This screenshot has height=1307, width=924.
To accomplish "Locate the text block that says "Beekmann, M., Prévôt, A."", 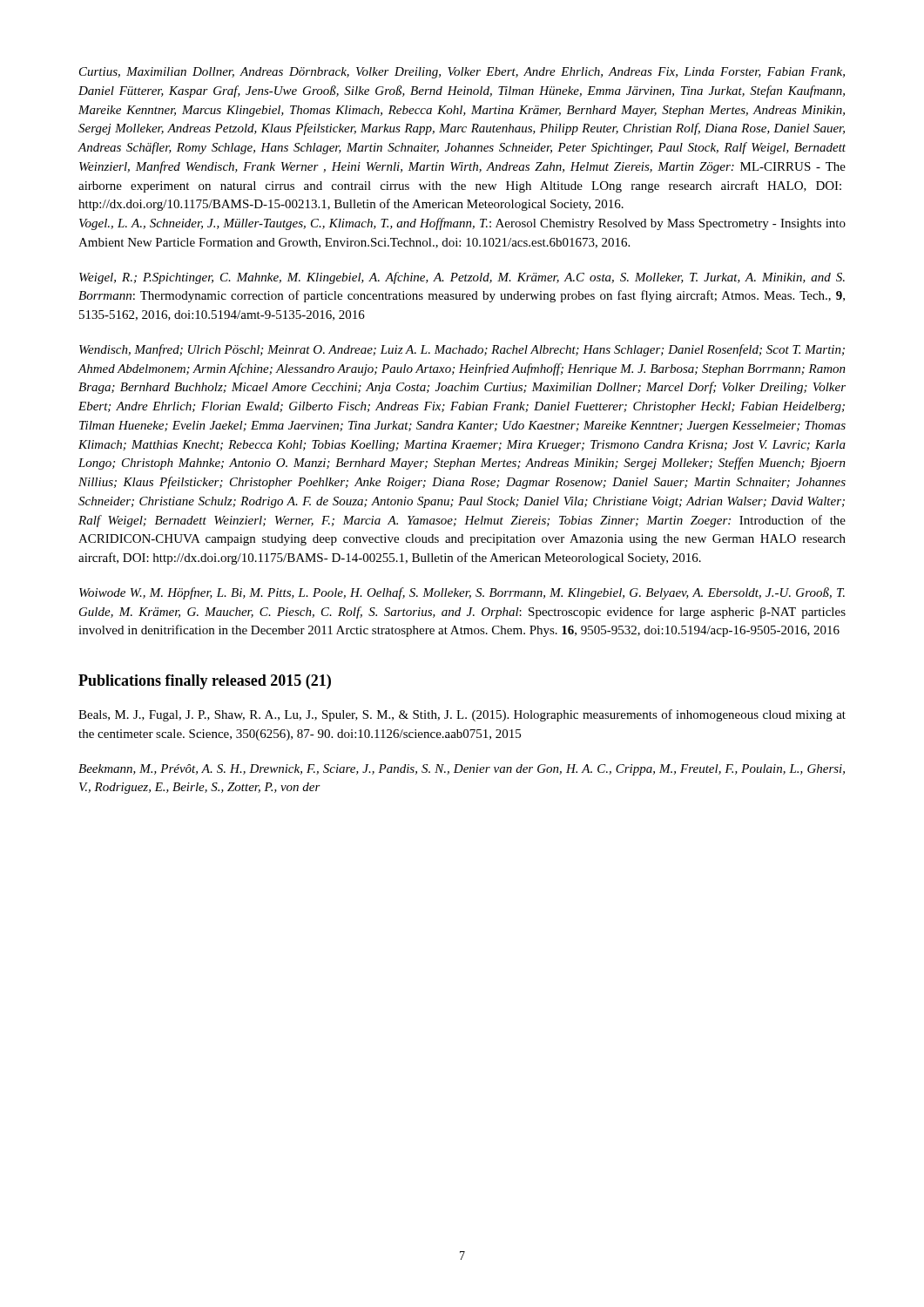I will [x=462, y=778].
